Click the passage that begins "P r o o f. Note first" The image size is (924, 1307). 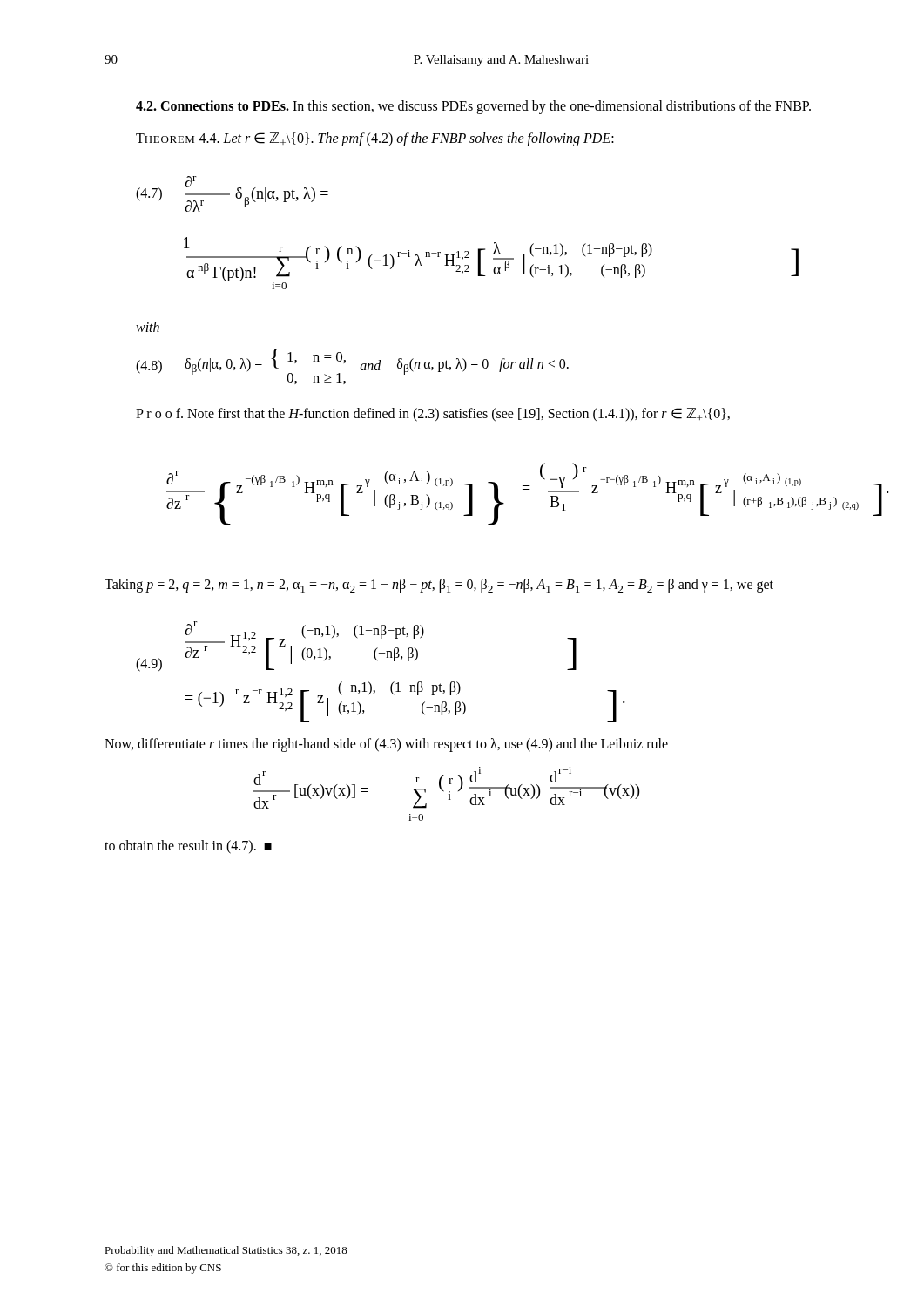click(x=433, y=415)
